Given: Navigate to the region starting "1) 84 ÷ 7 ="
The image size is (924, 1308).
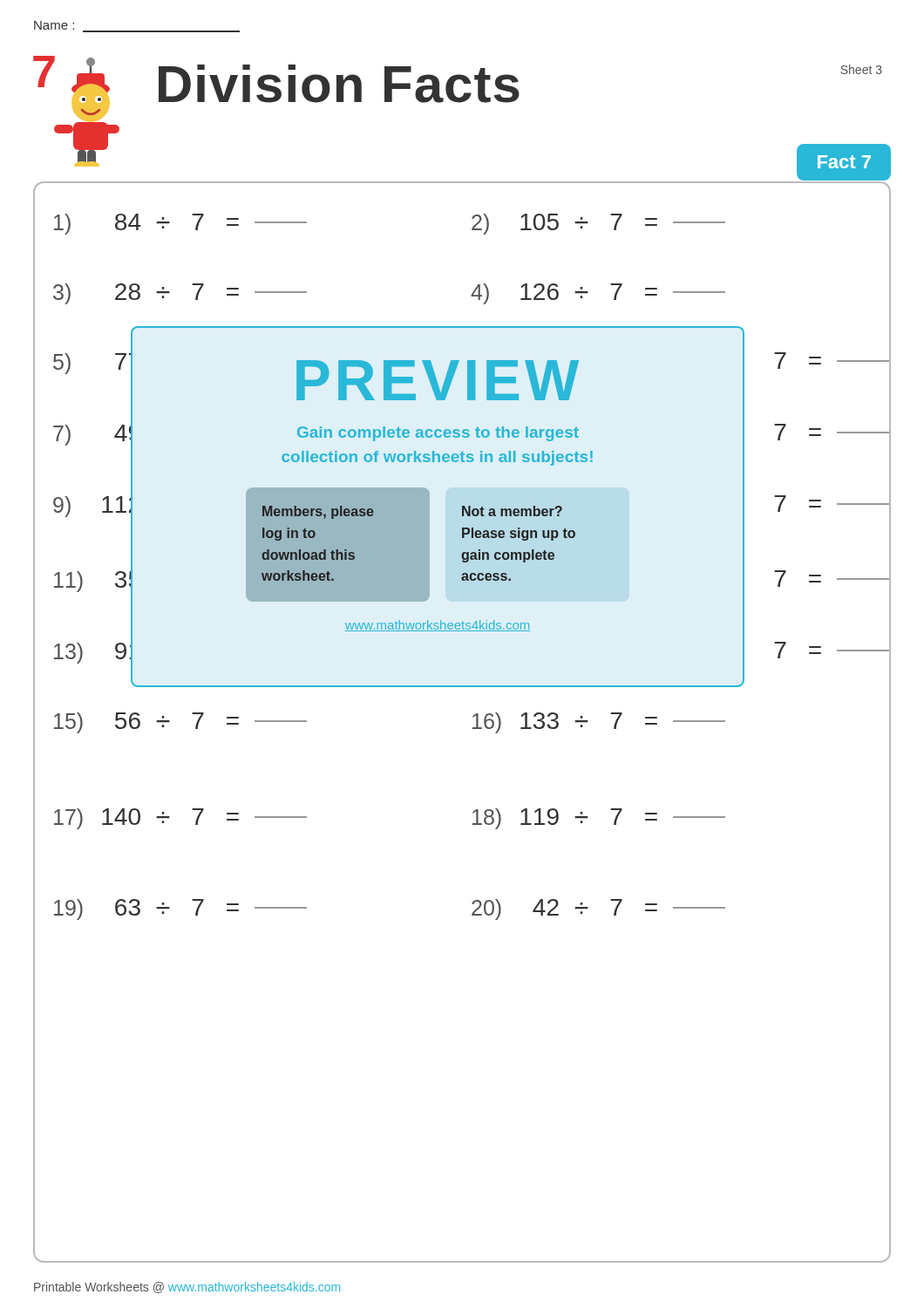Looking at the screenshot, I should point(180,222).
